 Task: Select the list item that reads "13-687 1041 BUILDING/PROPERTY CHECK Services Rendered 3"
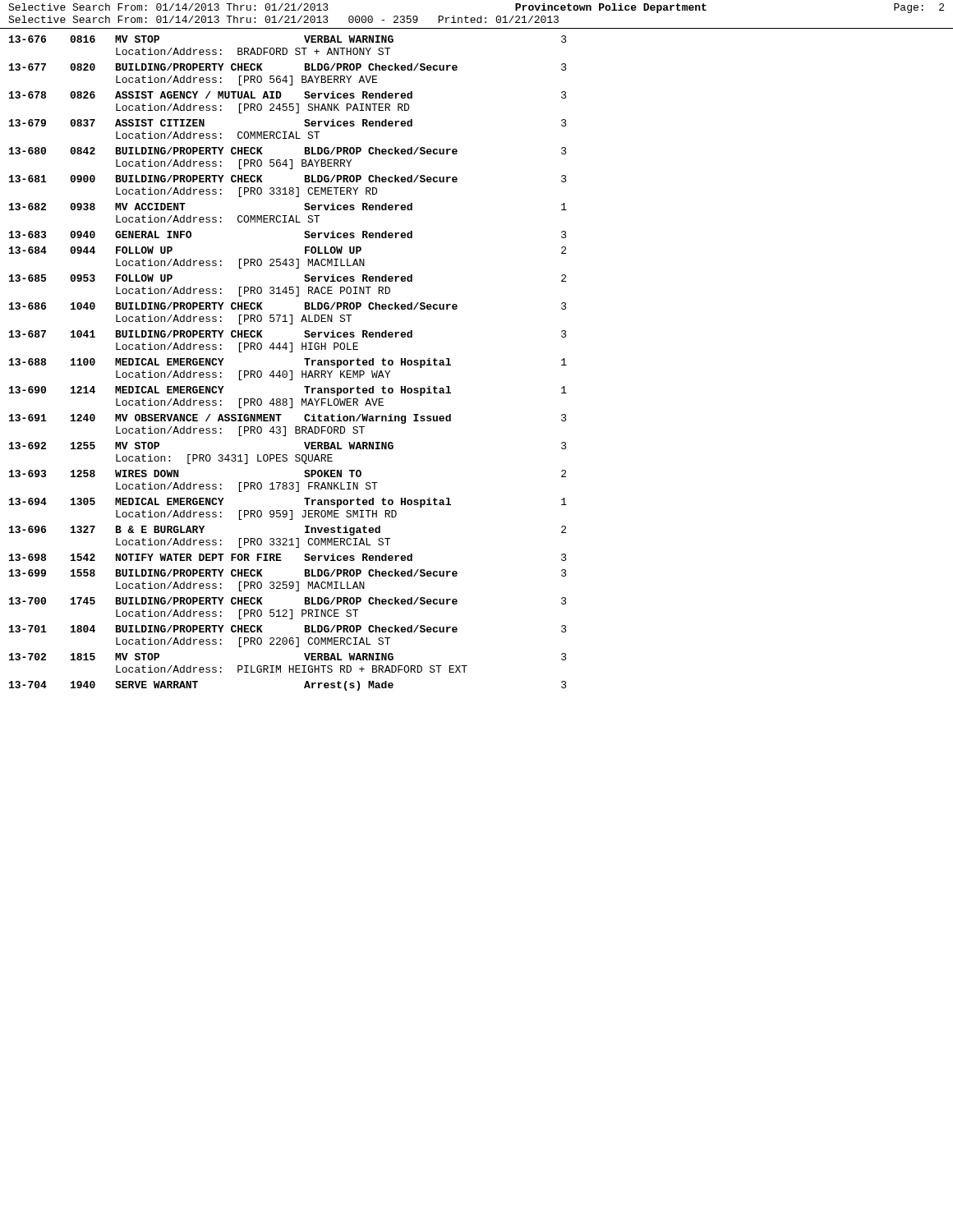pyautogui.click(x=288, y=341)
